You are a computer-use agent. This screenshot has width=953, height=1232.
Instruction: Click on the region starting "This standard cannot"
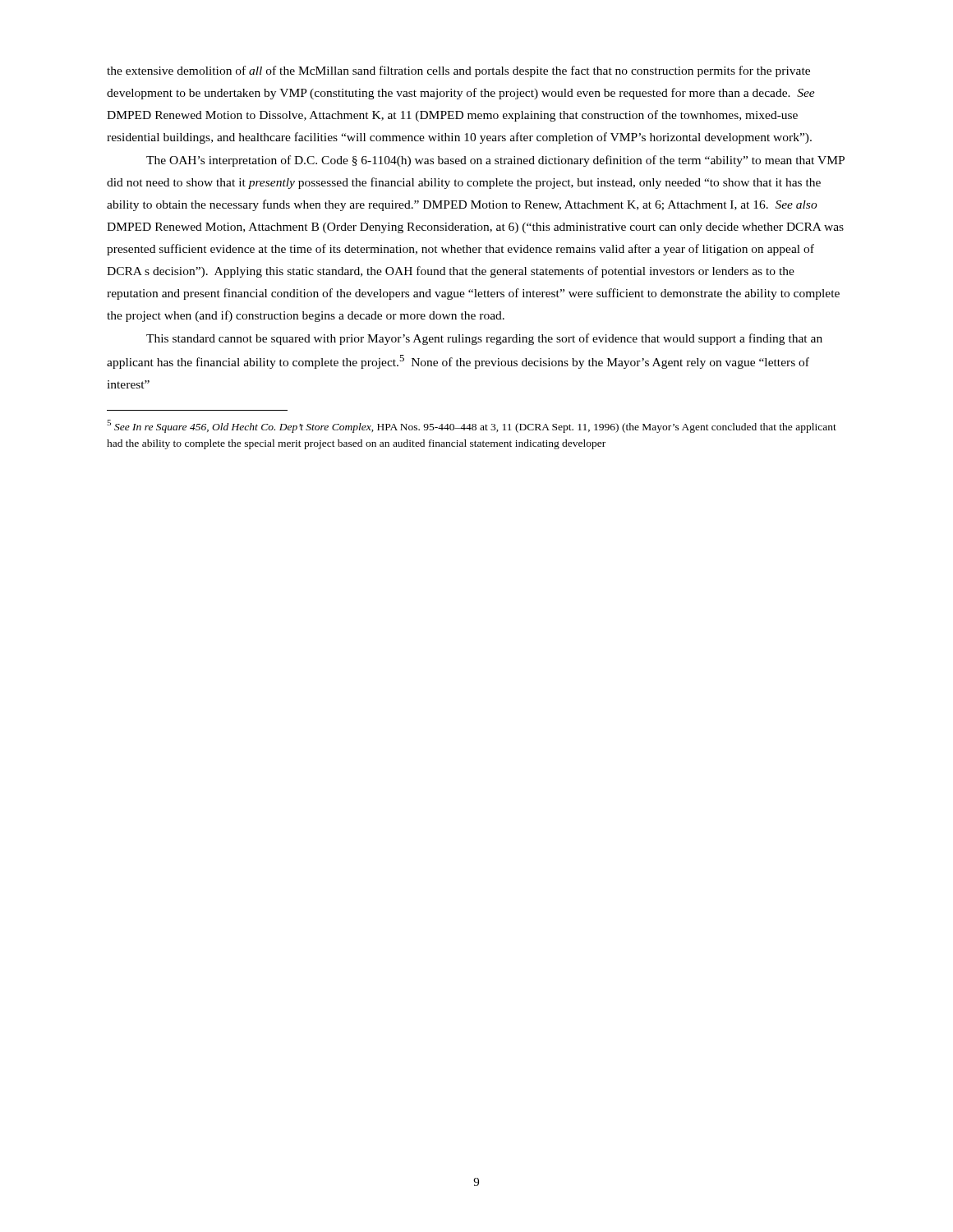point(476,361)
